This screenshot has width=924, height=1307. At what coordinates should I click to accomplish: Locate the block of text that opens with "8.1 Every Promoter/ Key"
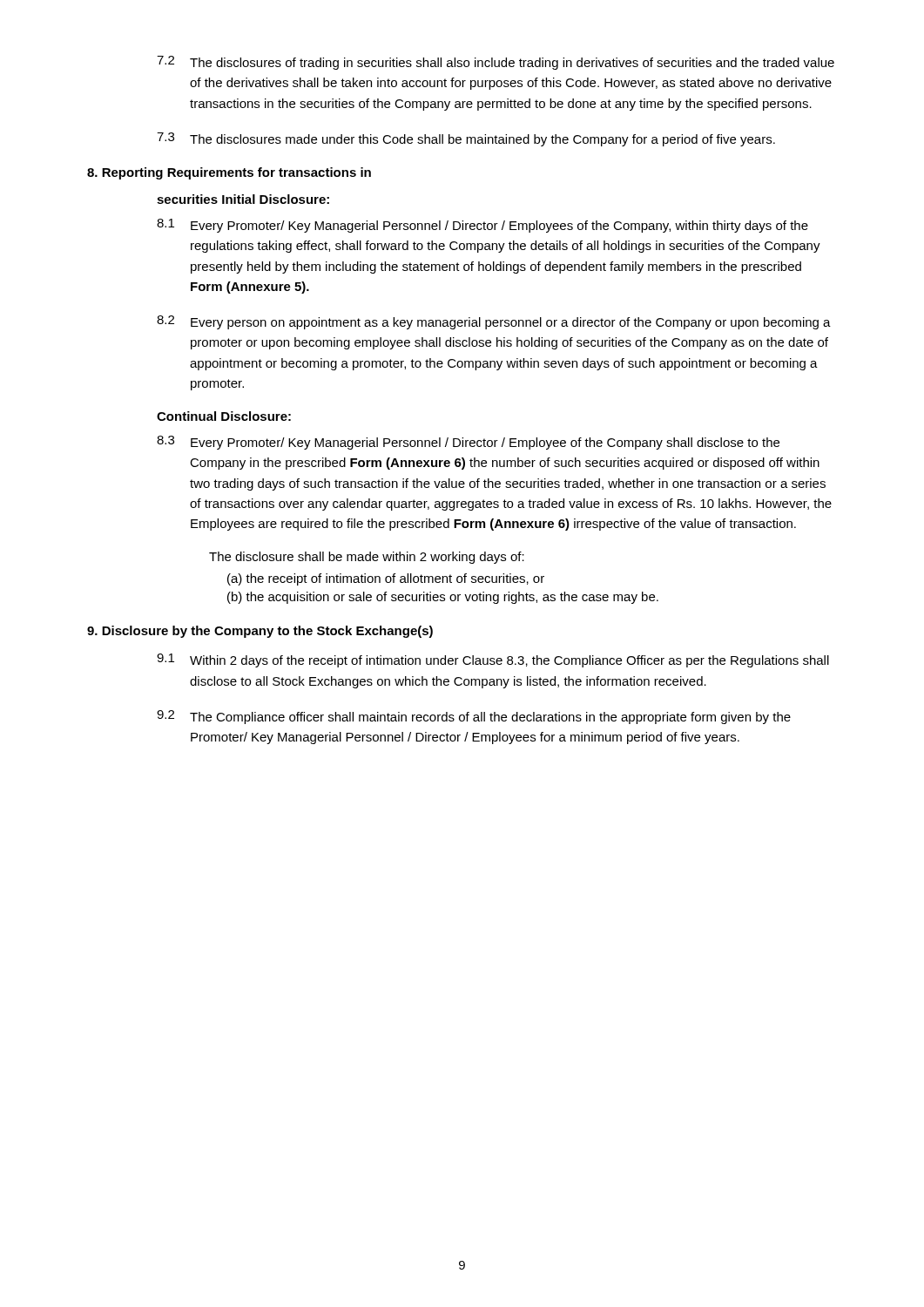click(x=497, y=256)
